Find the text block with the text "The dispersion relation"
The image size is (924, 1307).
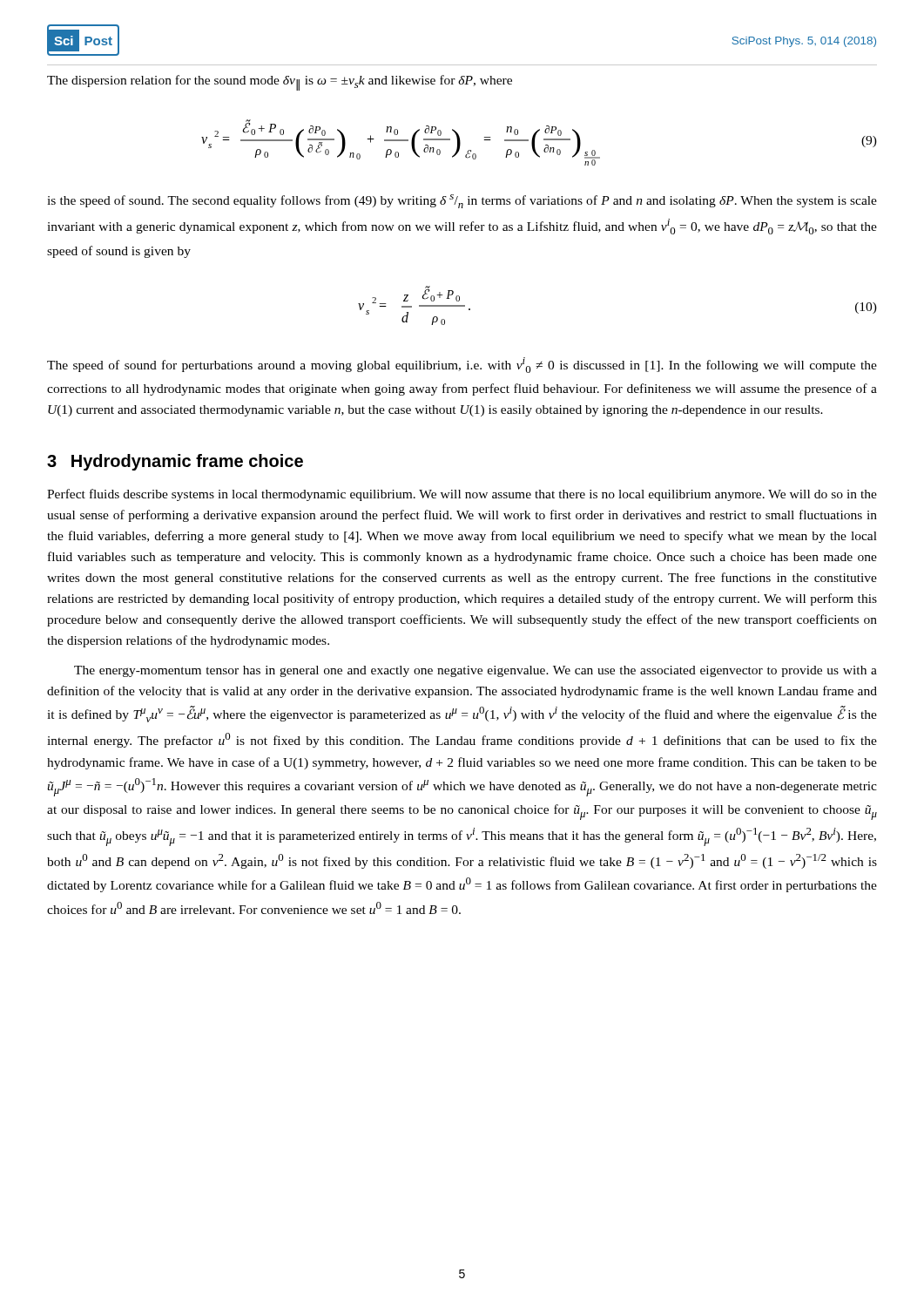(280, 81)
